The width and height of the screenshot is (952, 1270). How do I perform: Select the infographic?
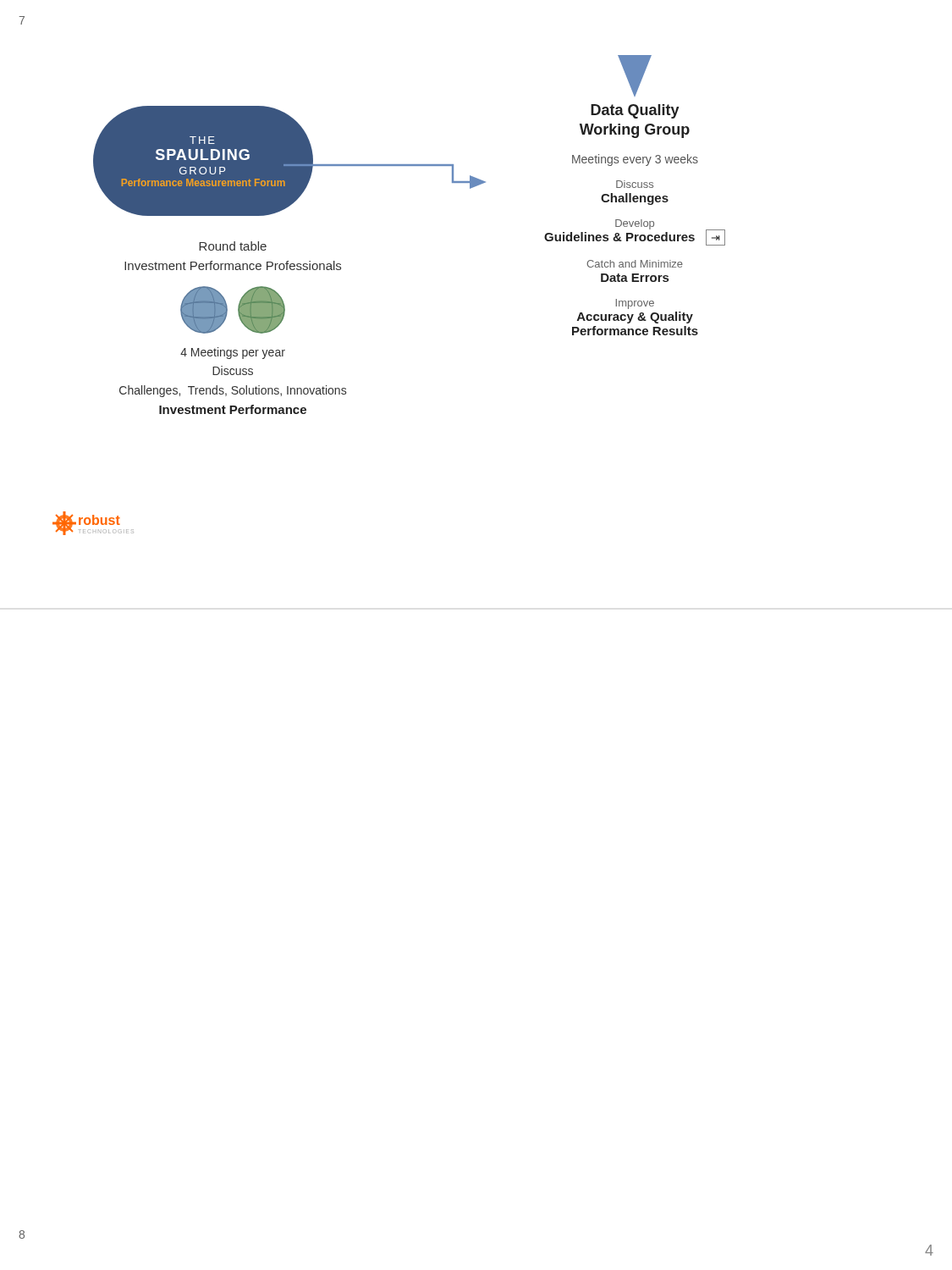pos(338,305)
